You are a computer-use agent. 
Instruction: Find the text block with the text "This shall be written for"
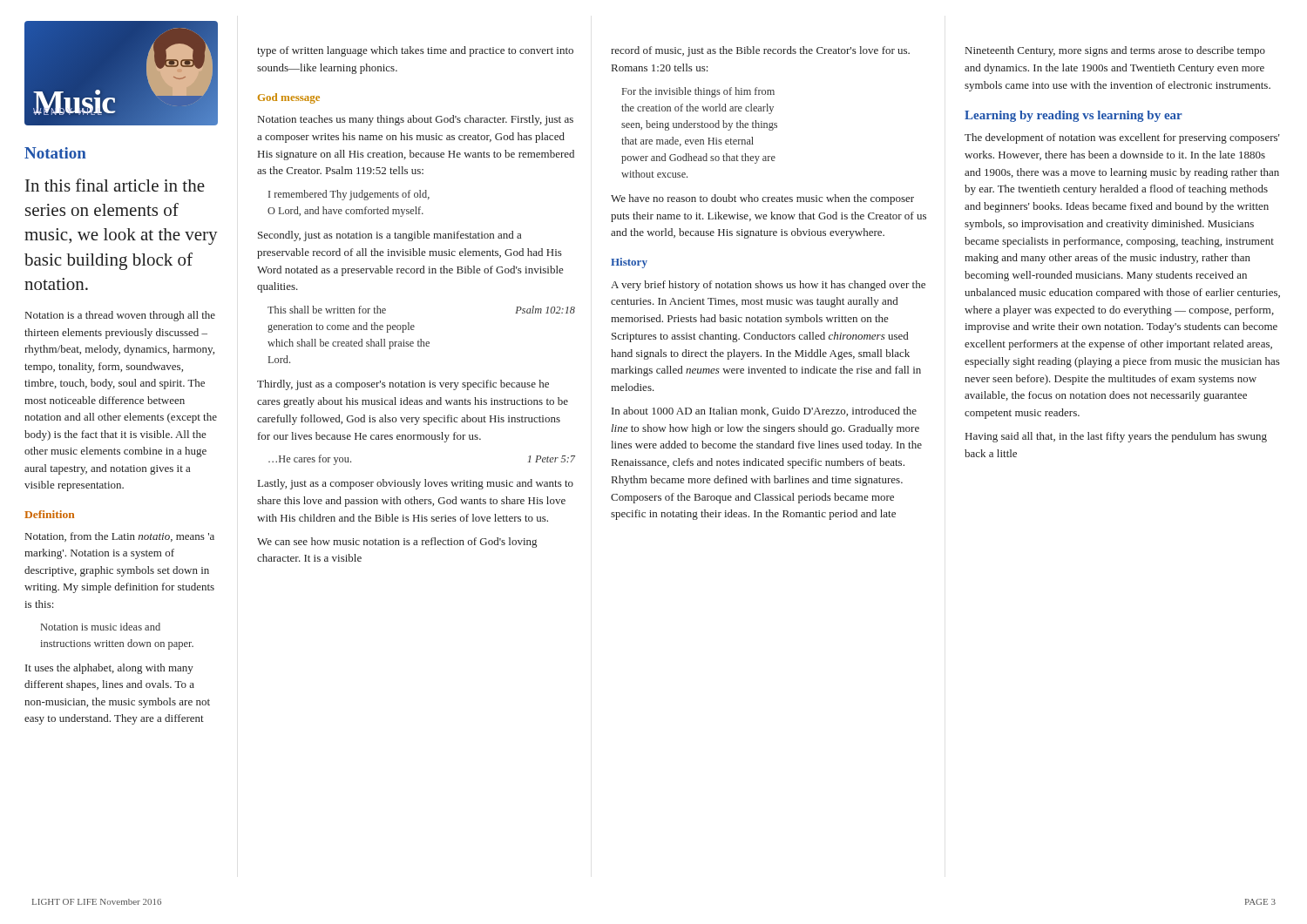click(421, 335)
